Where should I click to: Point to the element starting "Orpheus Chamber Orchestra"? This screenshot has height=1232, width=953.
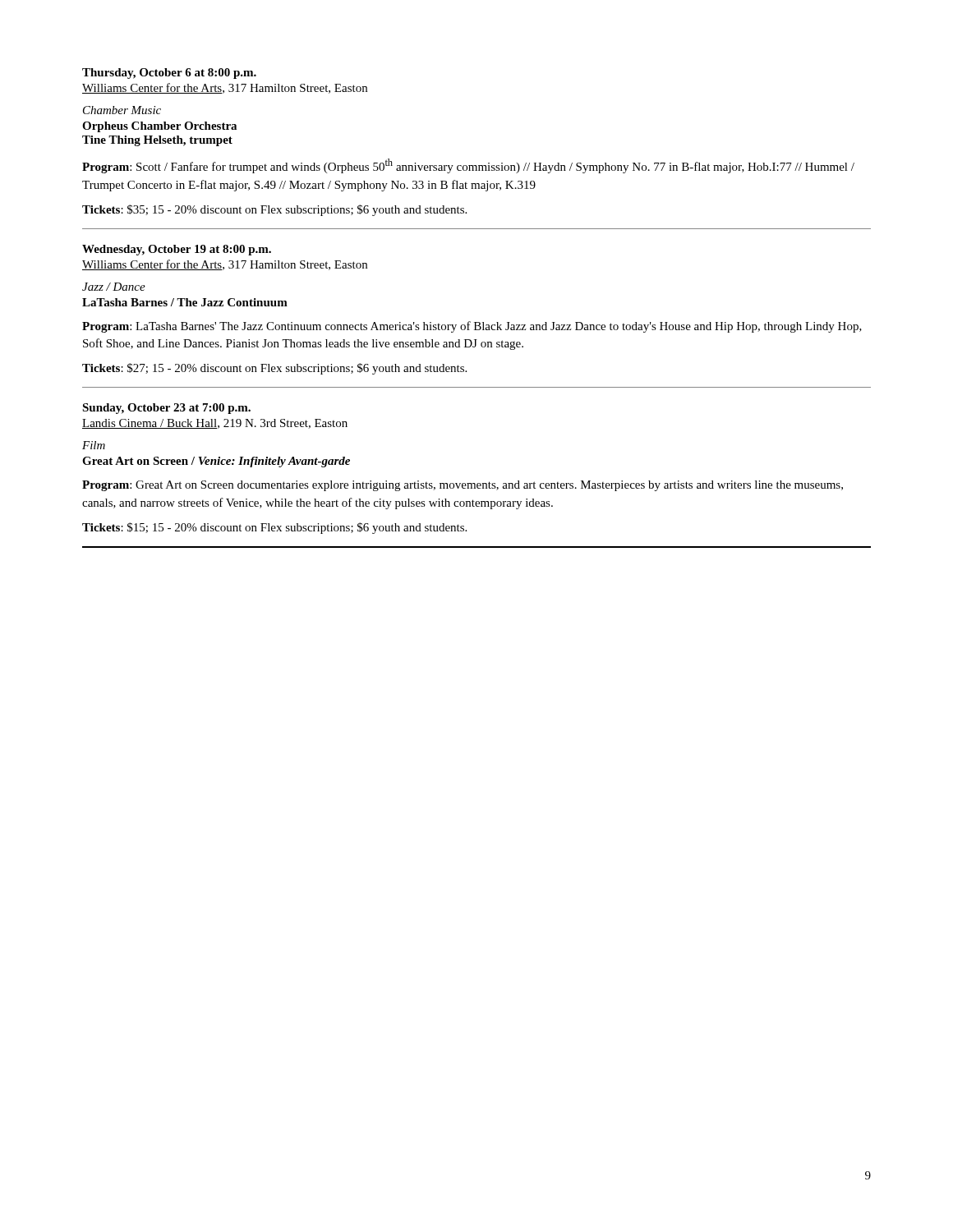(x=160, y=133)
